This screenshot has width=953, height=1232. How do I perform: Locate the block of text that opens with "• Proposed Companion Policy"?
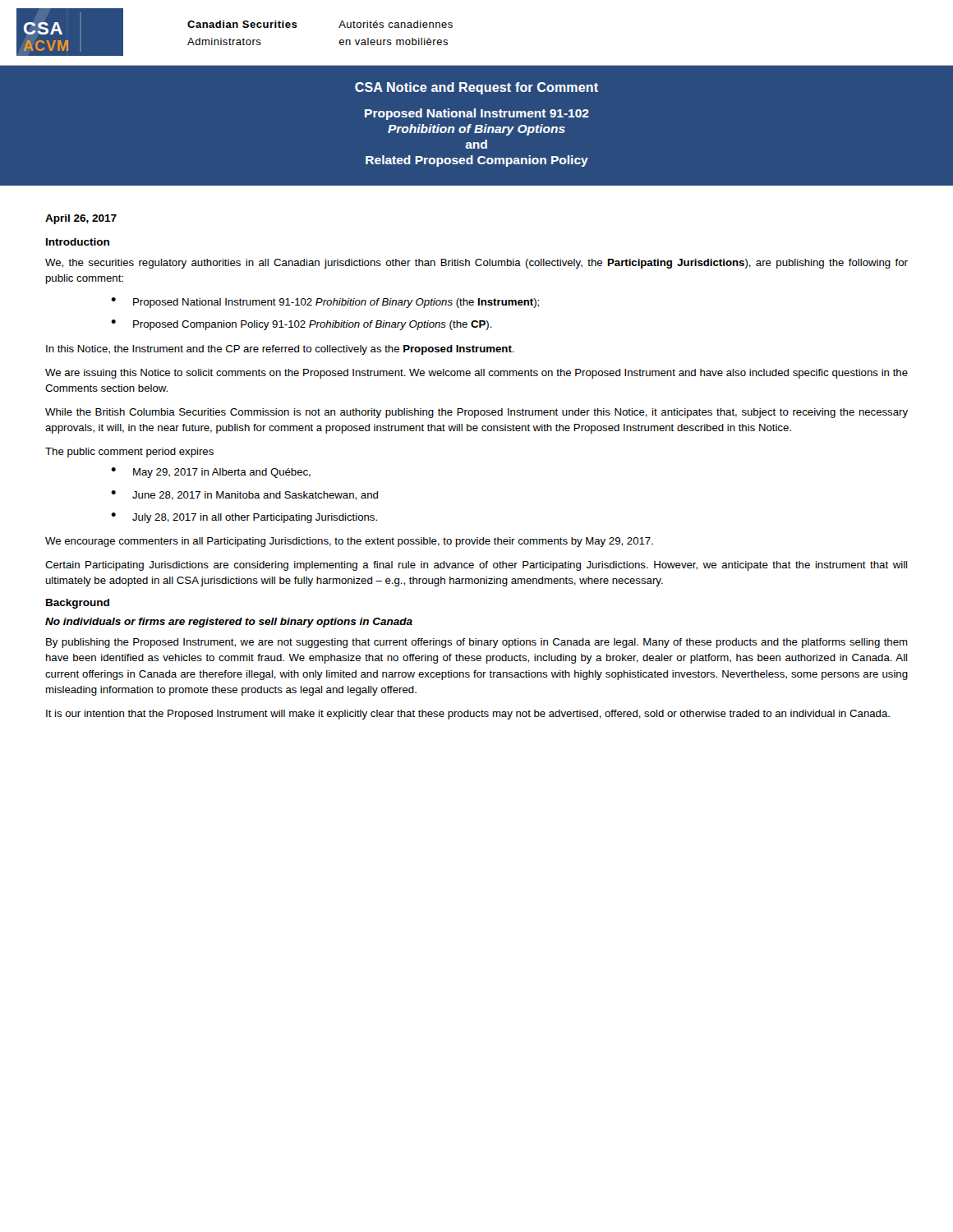point(302,324)
